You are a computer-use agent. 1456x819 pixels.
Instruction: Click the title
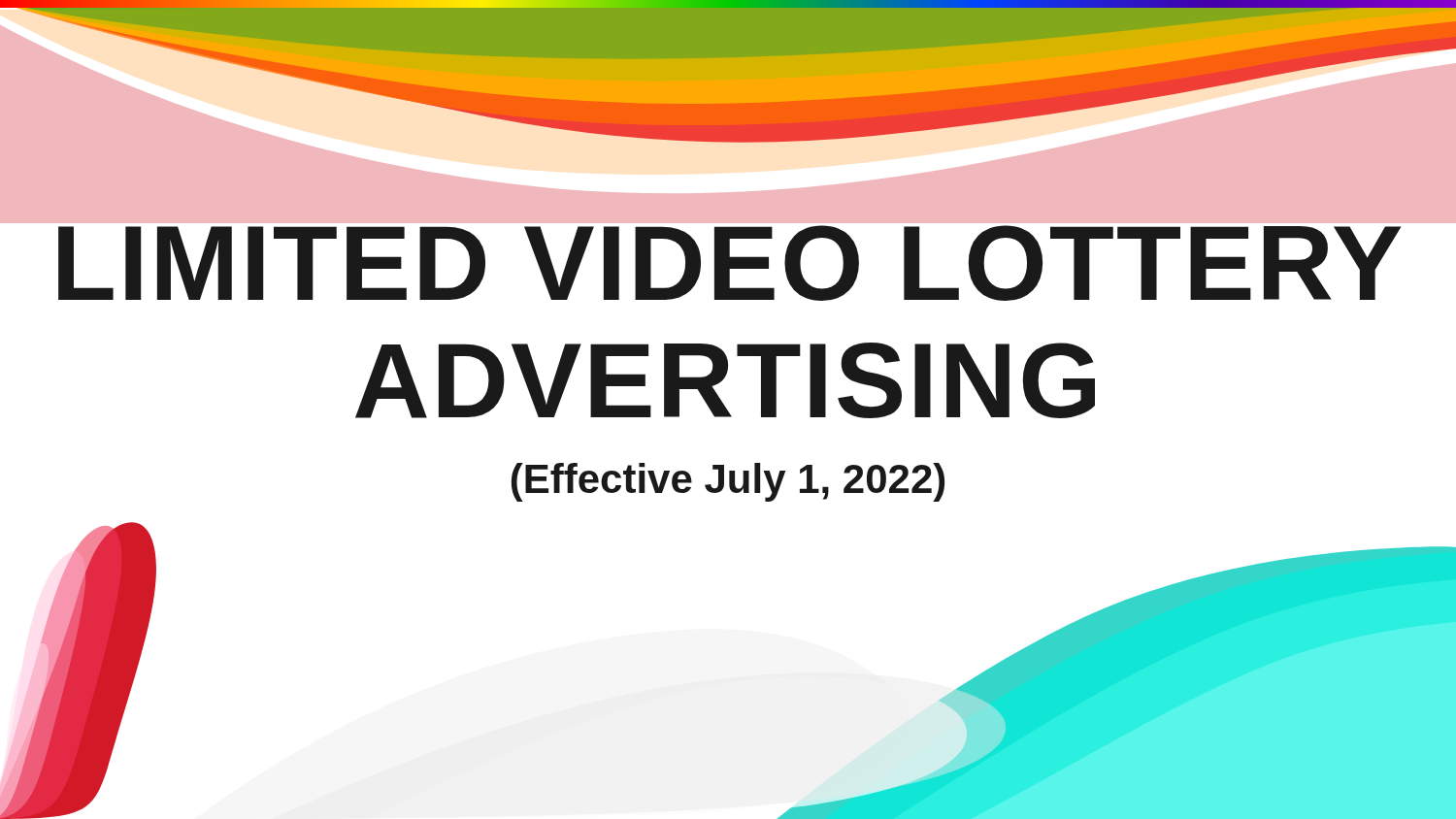coord(728,353)
